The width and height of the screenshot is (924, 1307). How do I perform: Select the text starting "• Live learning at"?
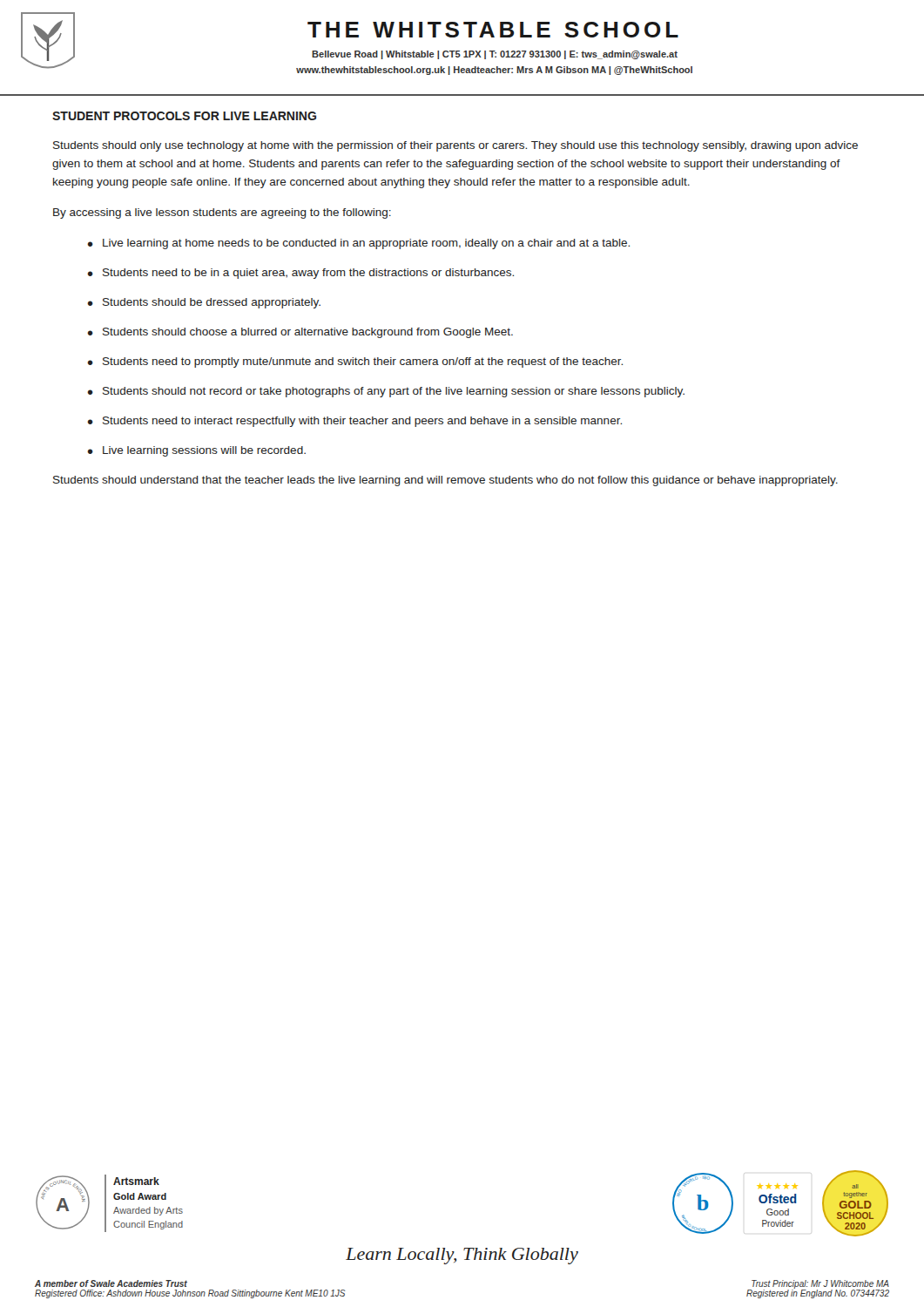479,244
